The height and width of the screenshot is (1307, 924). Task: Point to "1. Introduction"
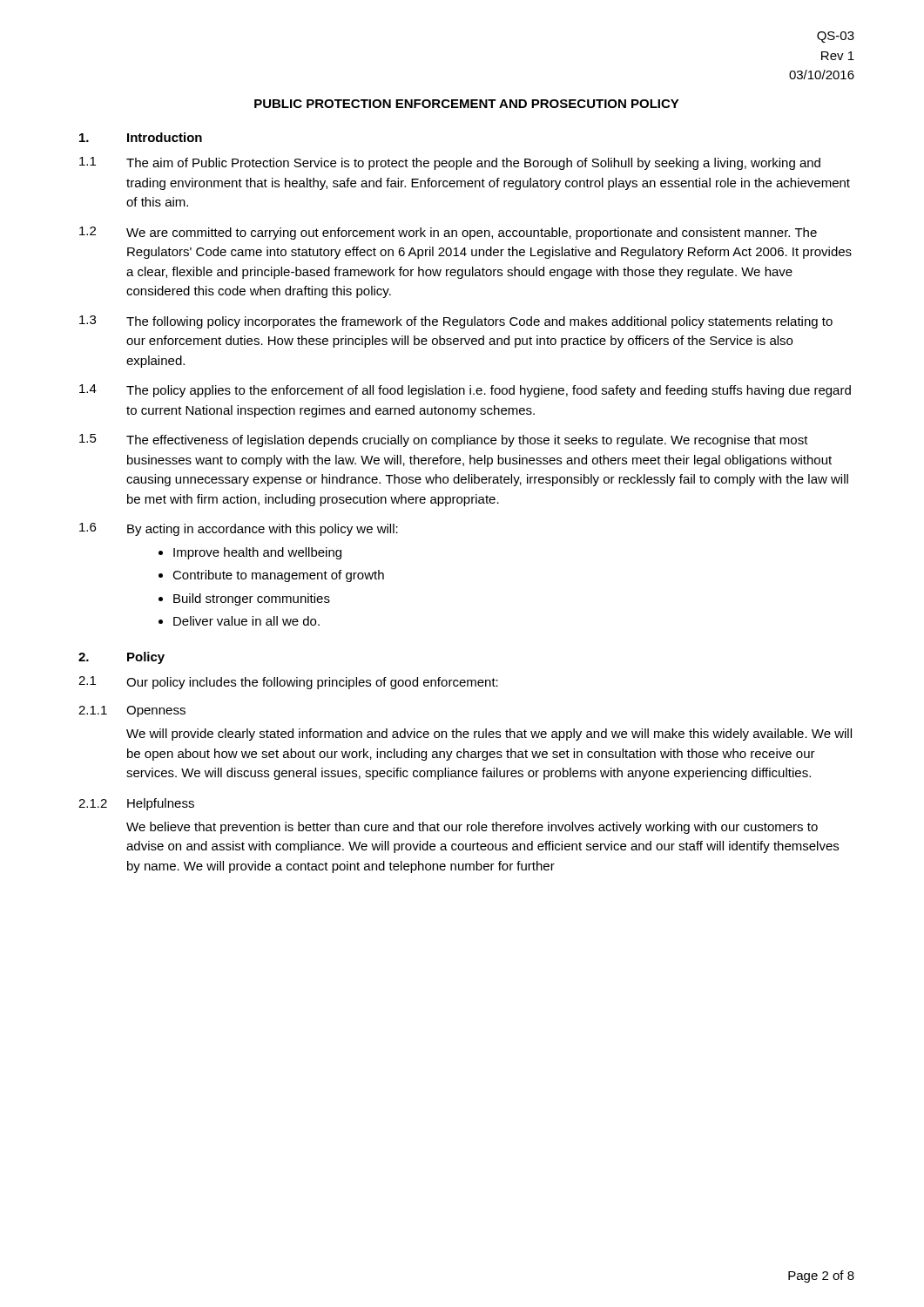[140, 137]
